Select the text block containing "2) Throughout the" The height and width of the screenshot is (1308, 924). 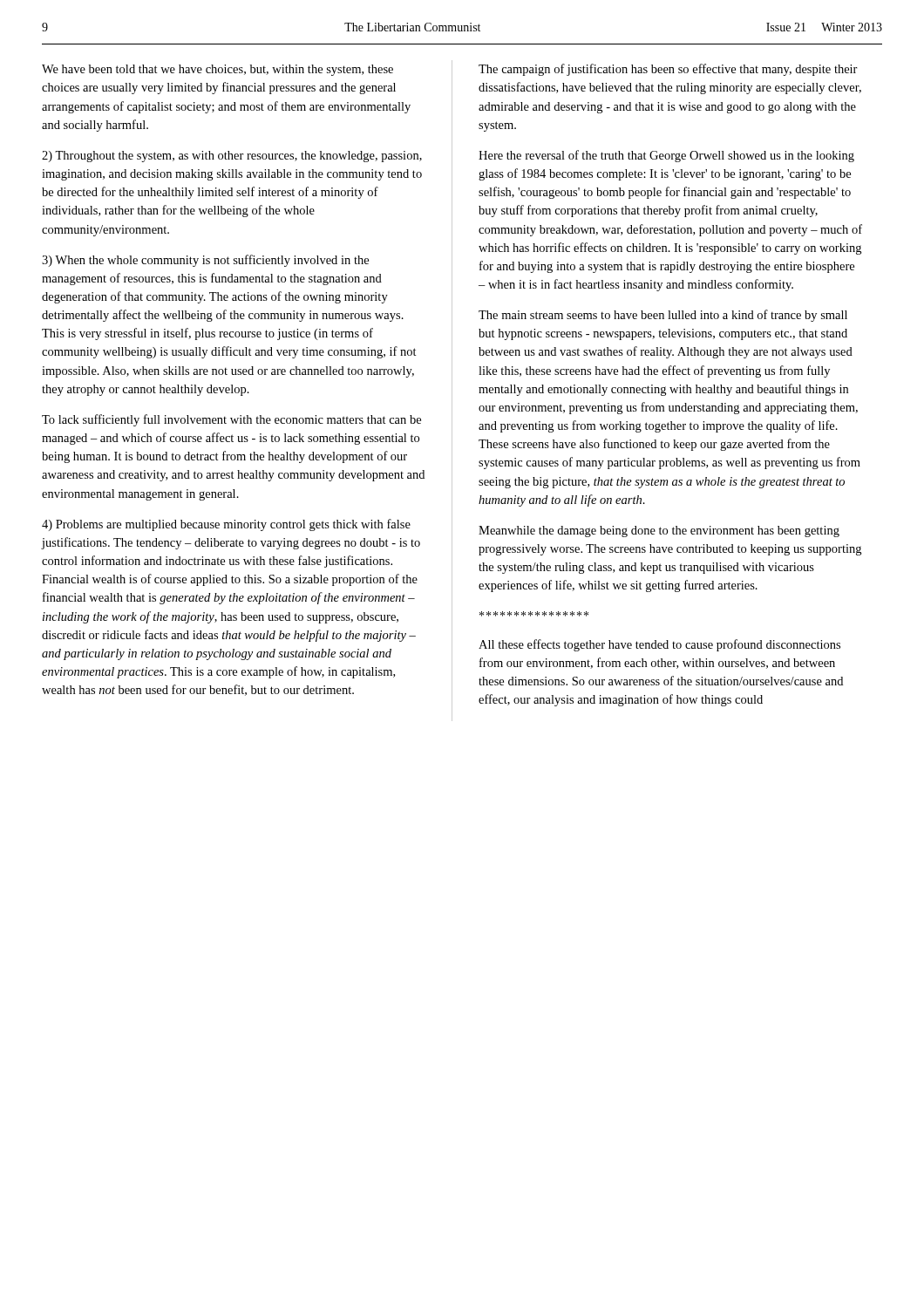click(x=232, y=192)
